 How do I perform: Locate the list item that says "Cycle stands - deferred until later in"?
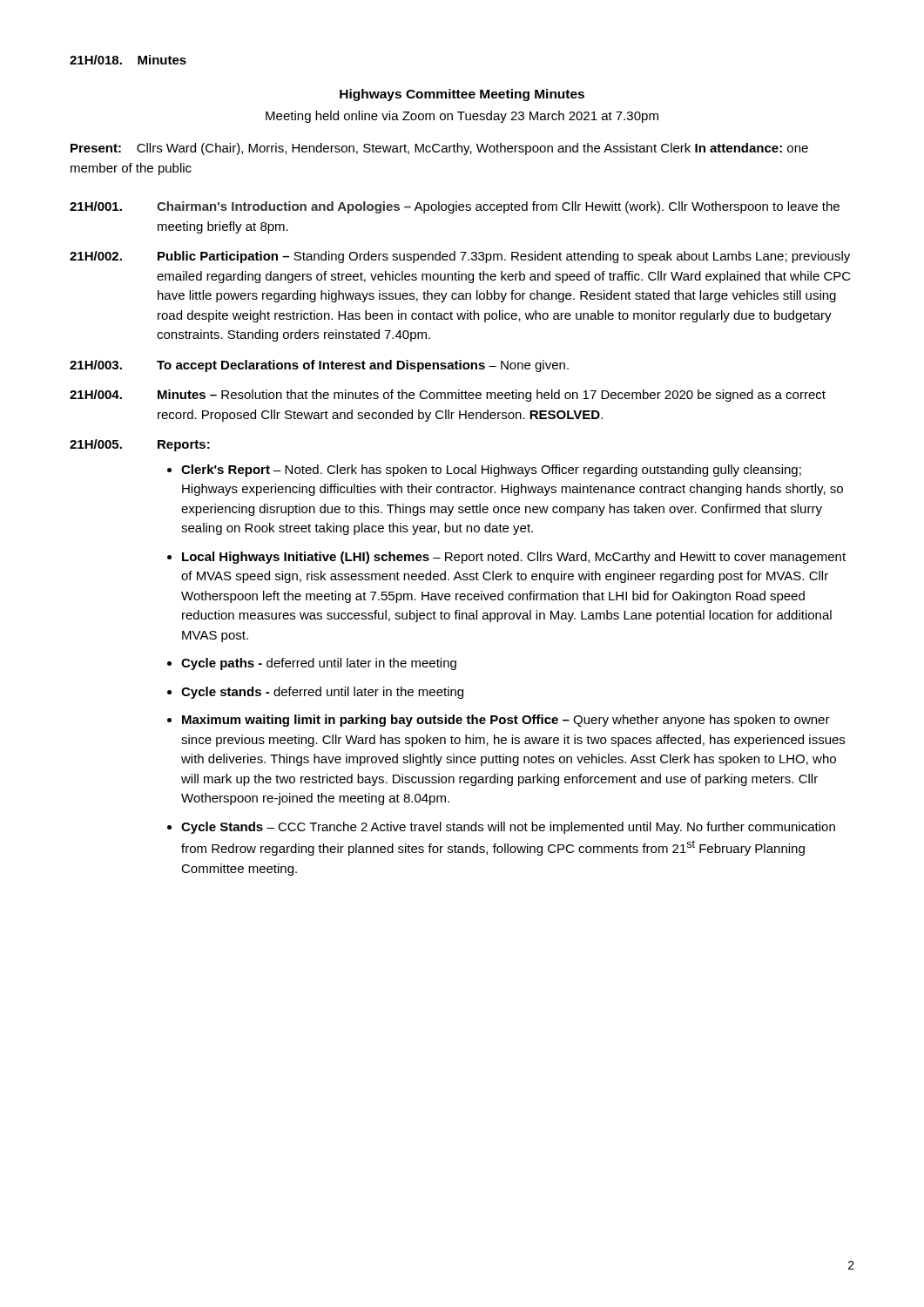tap(323, 691)
